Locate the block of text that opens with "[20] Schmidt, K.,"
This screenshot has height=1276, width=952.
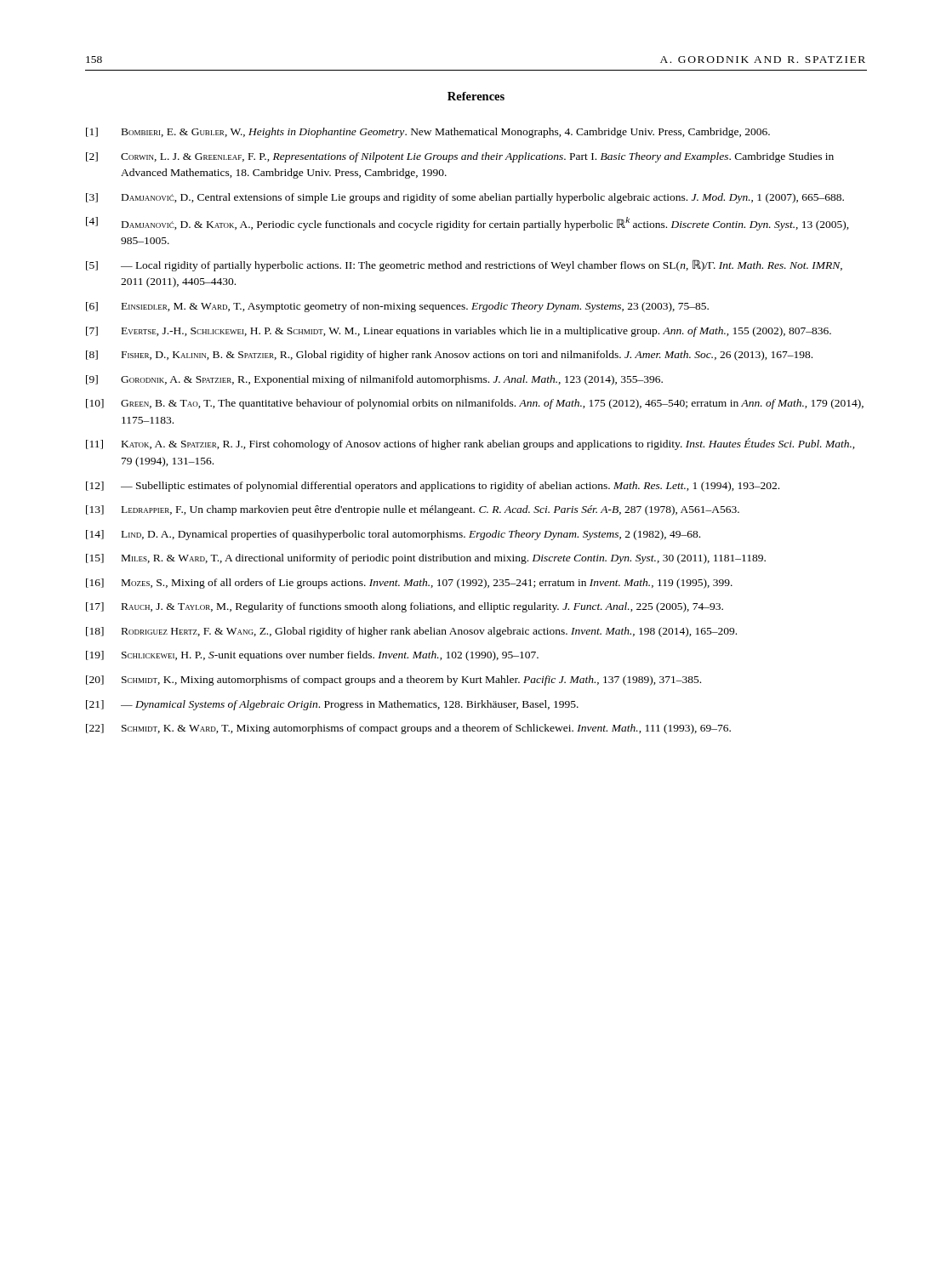(476, 679)
